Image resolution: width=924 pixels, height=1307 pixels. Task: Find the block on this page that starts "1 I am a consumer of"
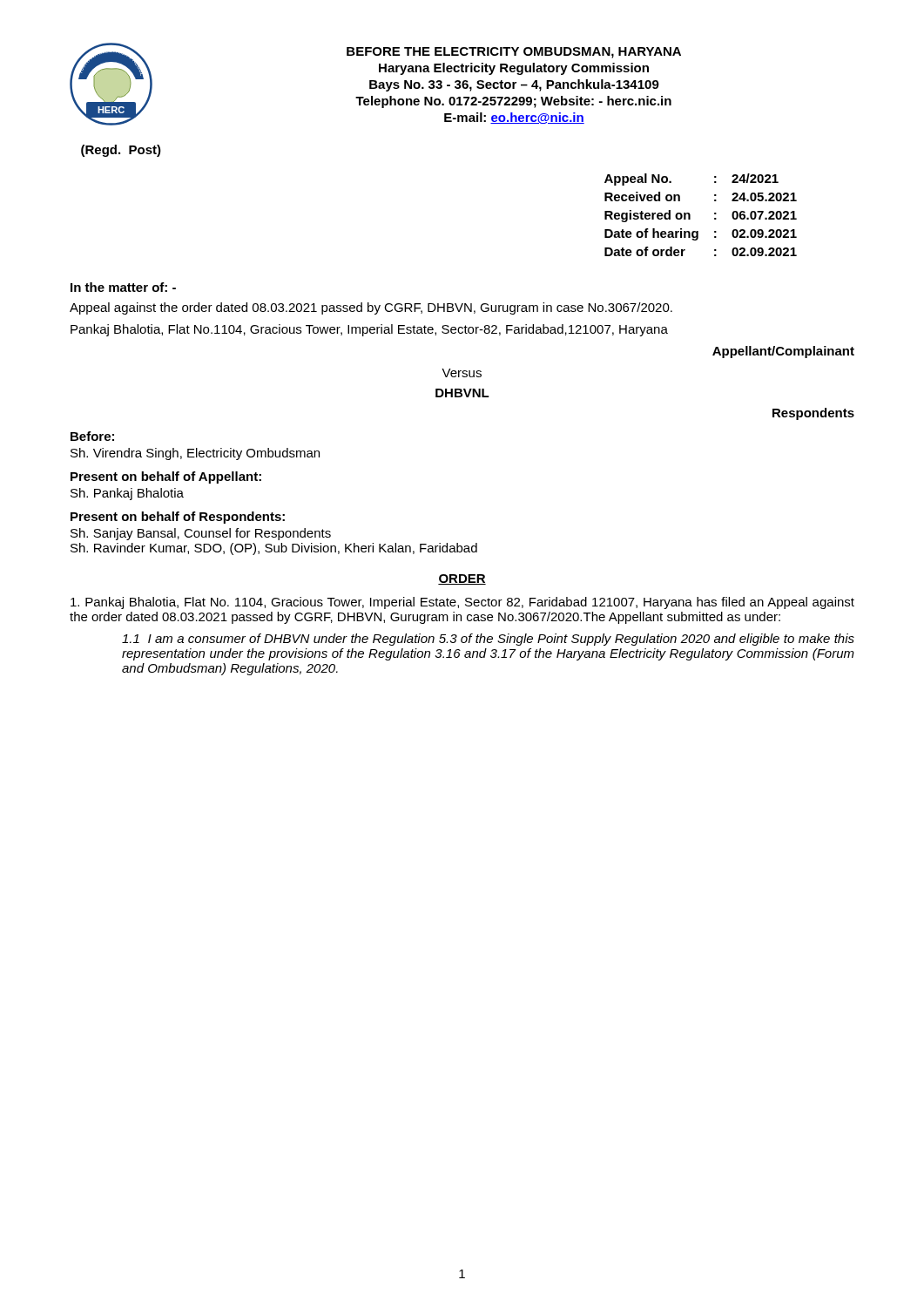point(488,653)
